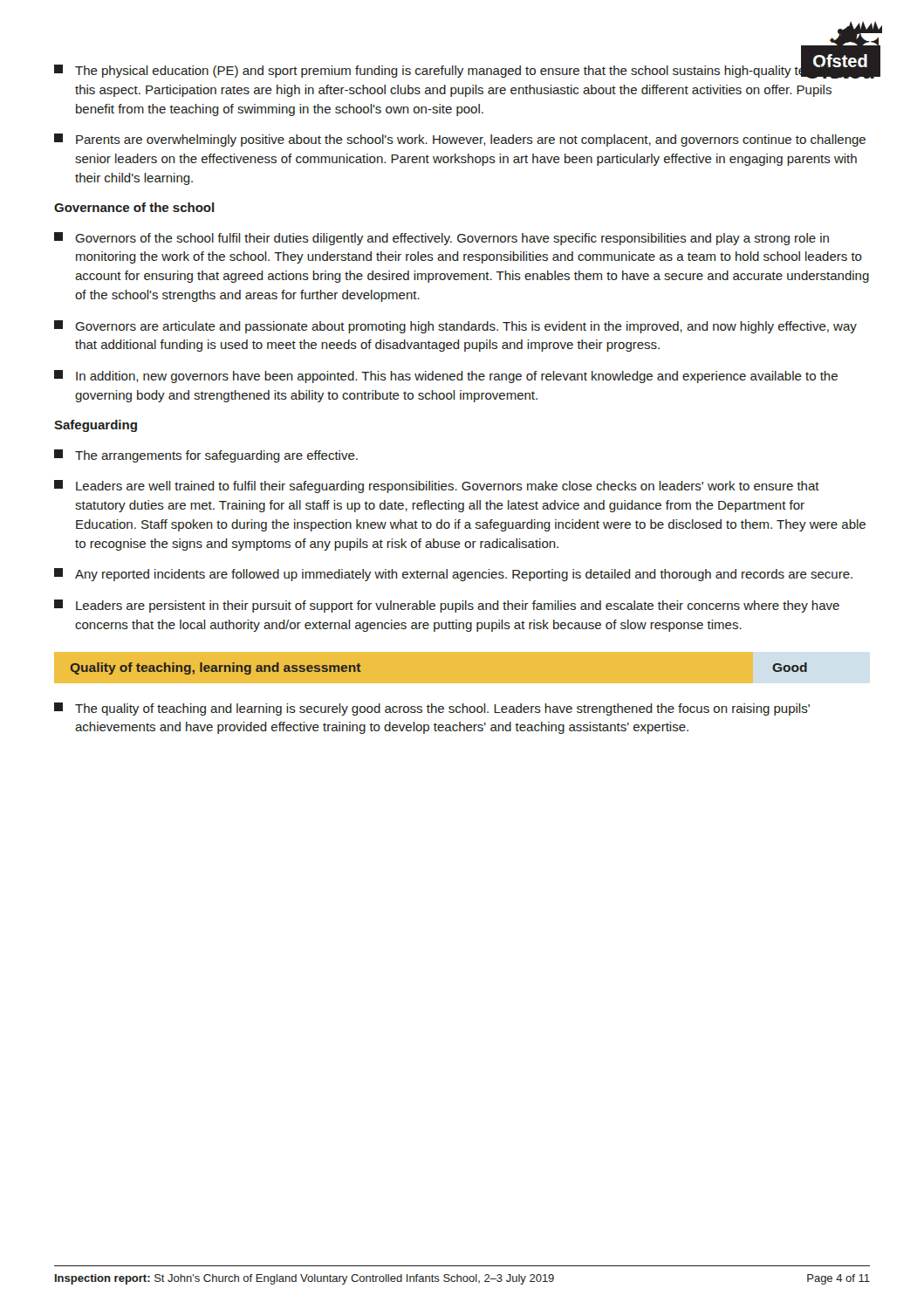924x1309 pixels.
Task: Locate the text starting "Parents are overwhelmingly positive"
Action: 462,159
